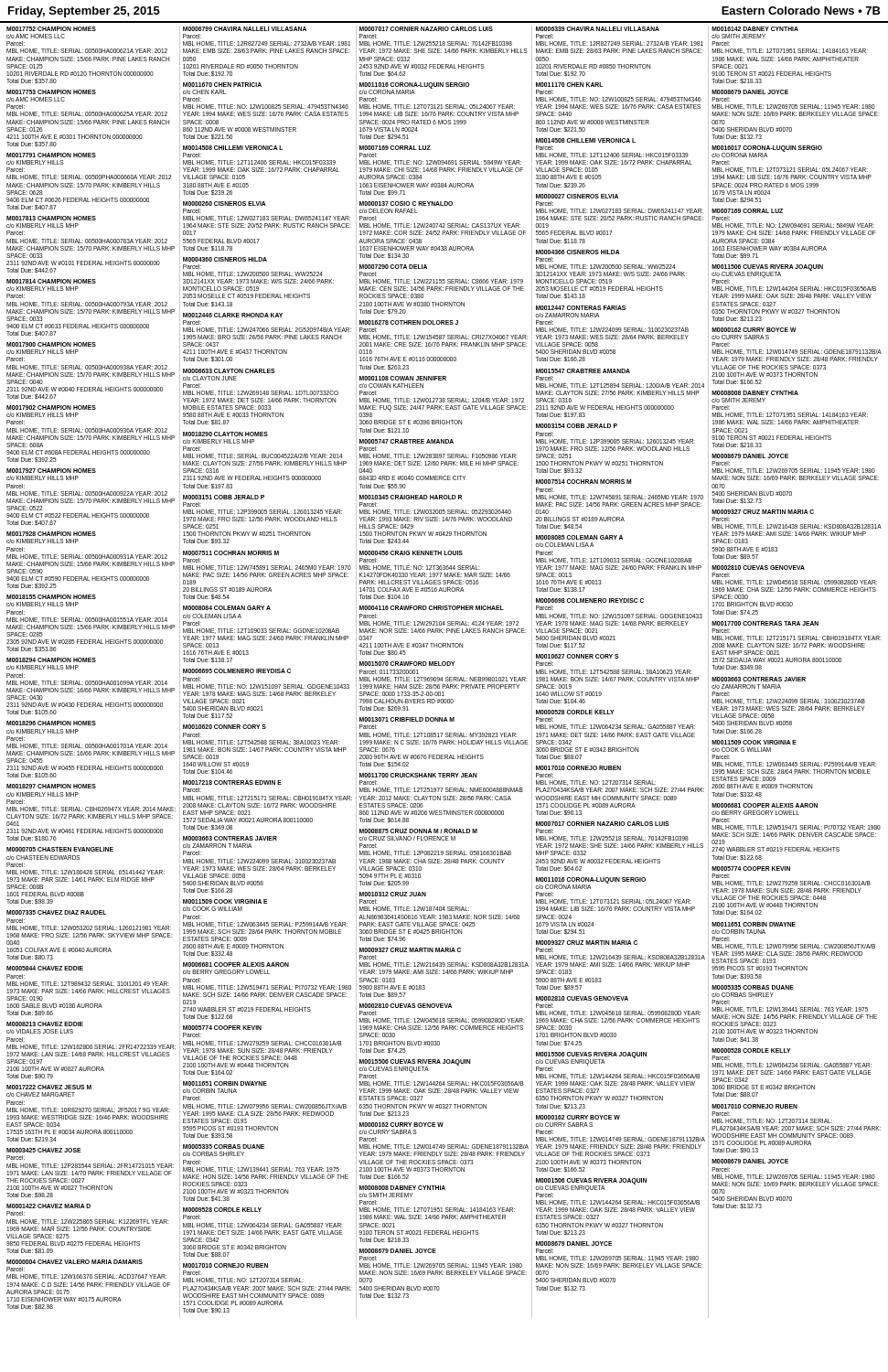
Task: Click on the text block containing "M0004360 CISNEROS HILDA"
Action: [268, 282]
